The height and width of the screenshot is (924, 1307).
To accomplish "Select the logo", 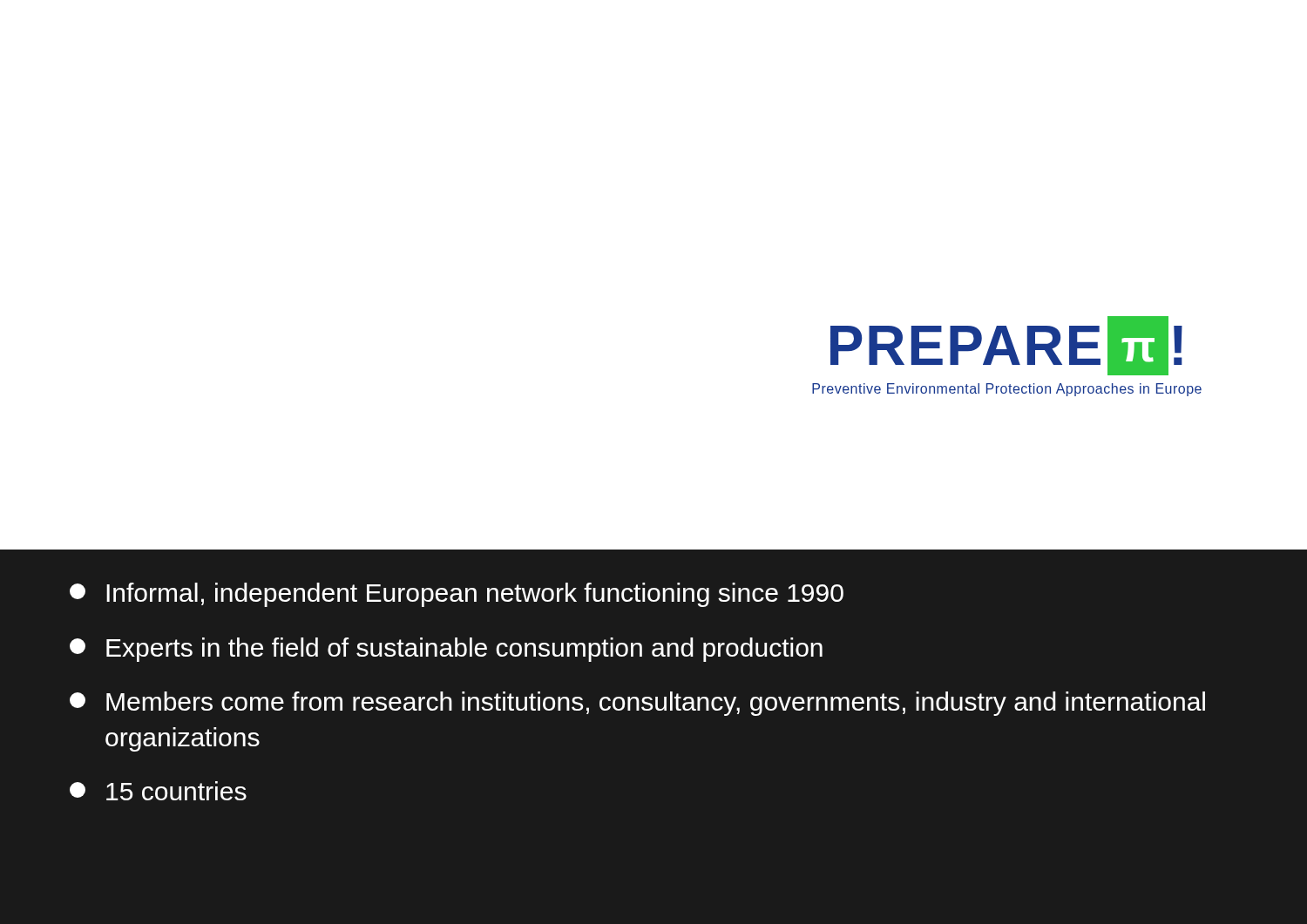I will (1007, 355).
